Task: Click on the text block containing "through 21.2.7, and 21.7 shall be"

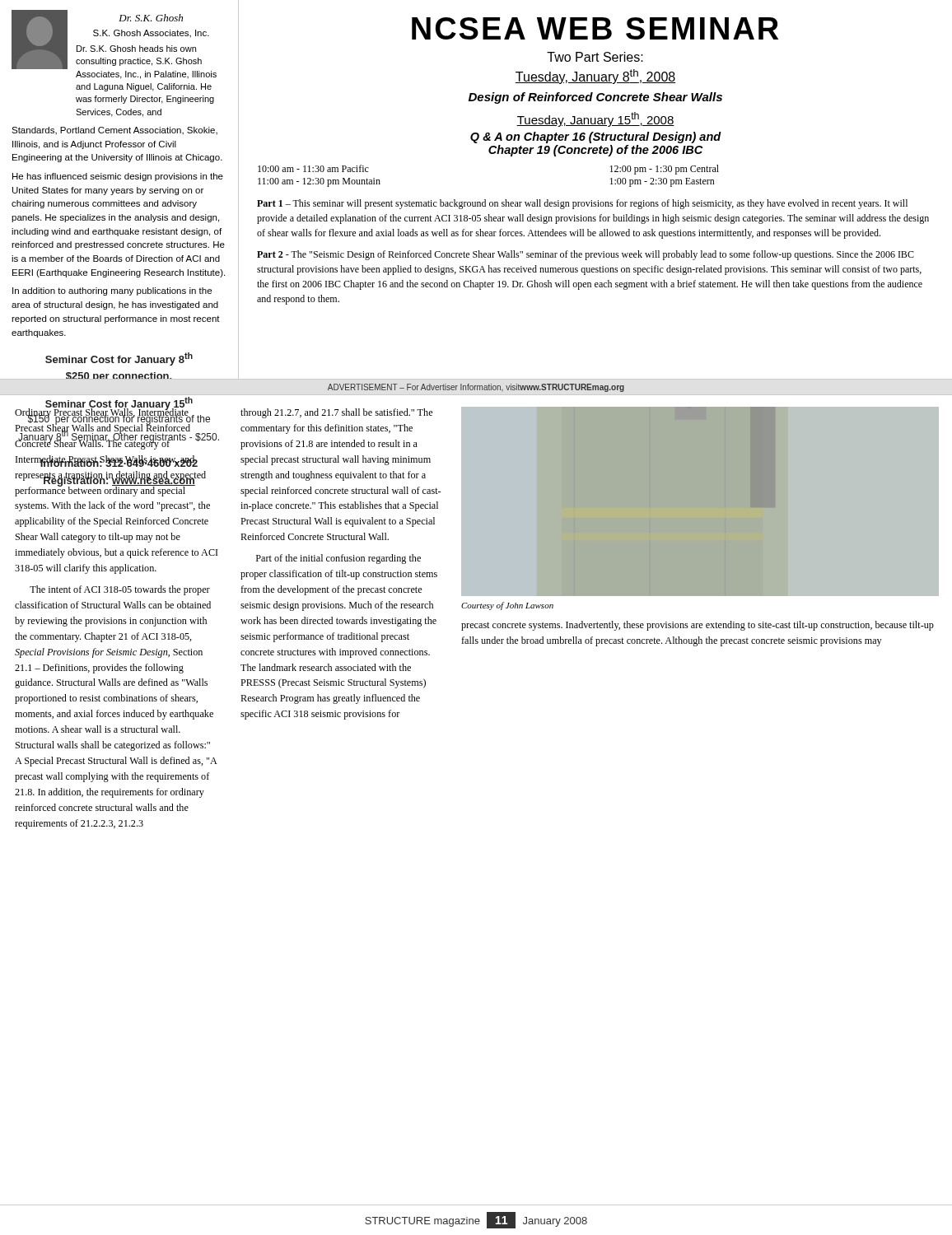Action: [341, 564]
